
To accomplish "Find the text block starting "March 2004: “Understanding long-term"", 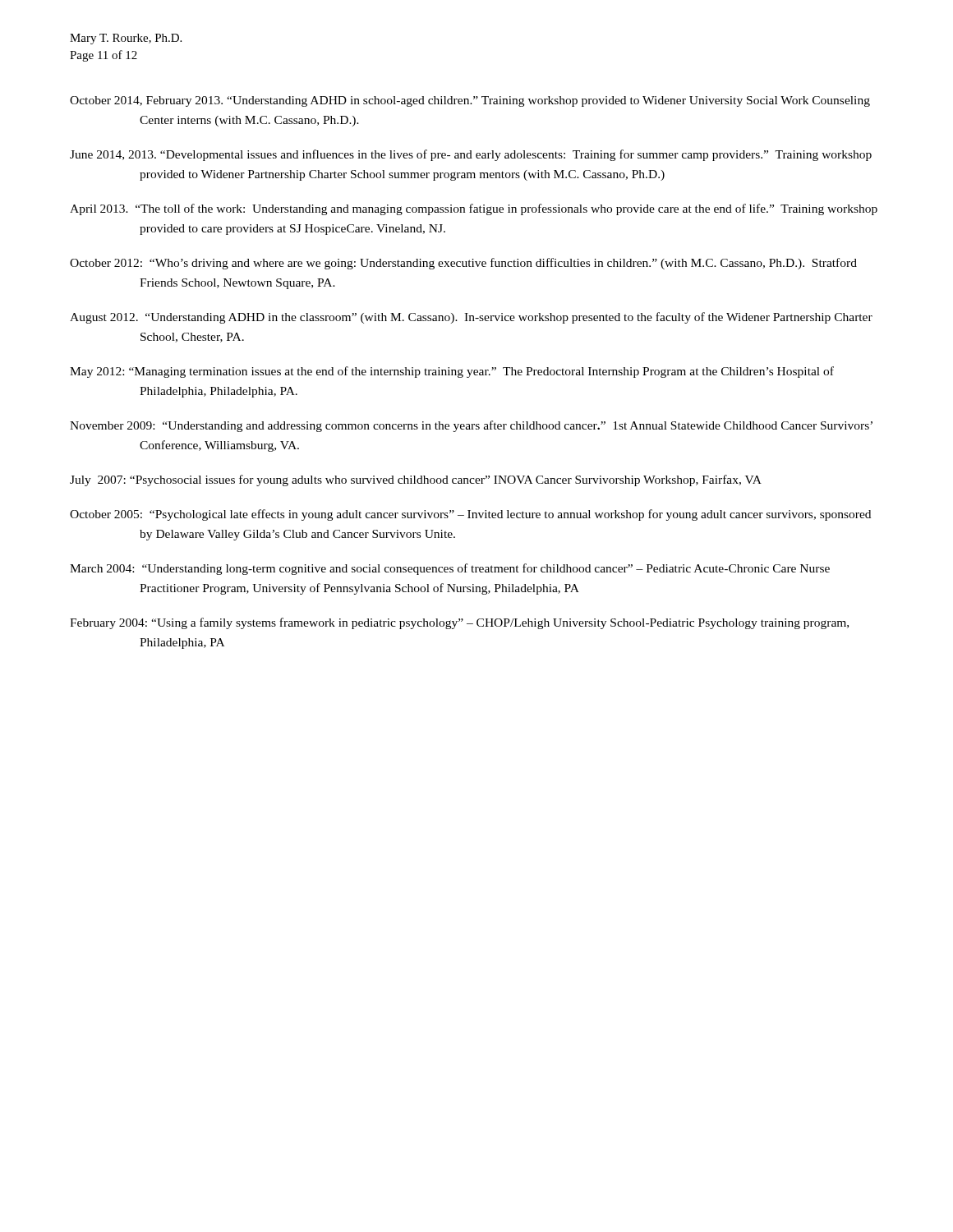I will (450, 578).
